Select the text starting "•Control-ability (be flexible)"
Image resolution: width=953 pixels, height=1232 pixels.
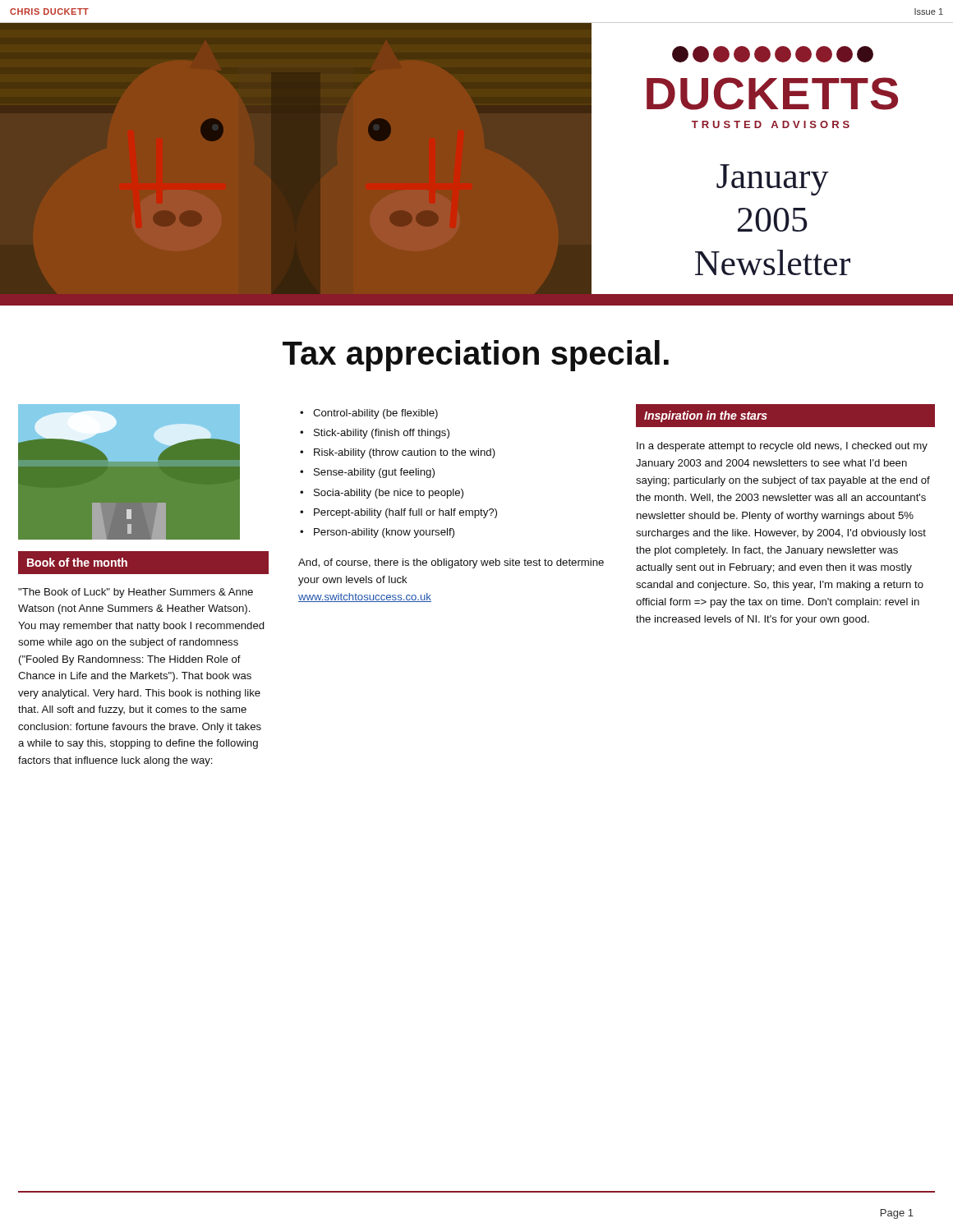(369, 414)
